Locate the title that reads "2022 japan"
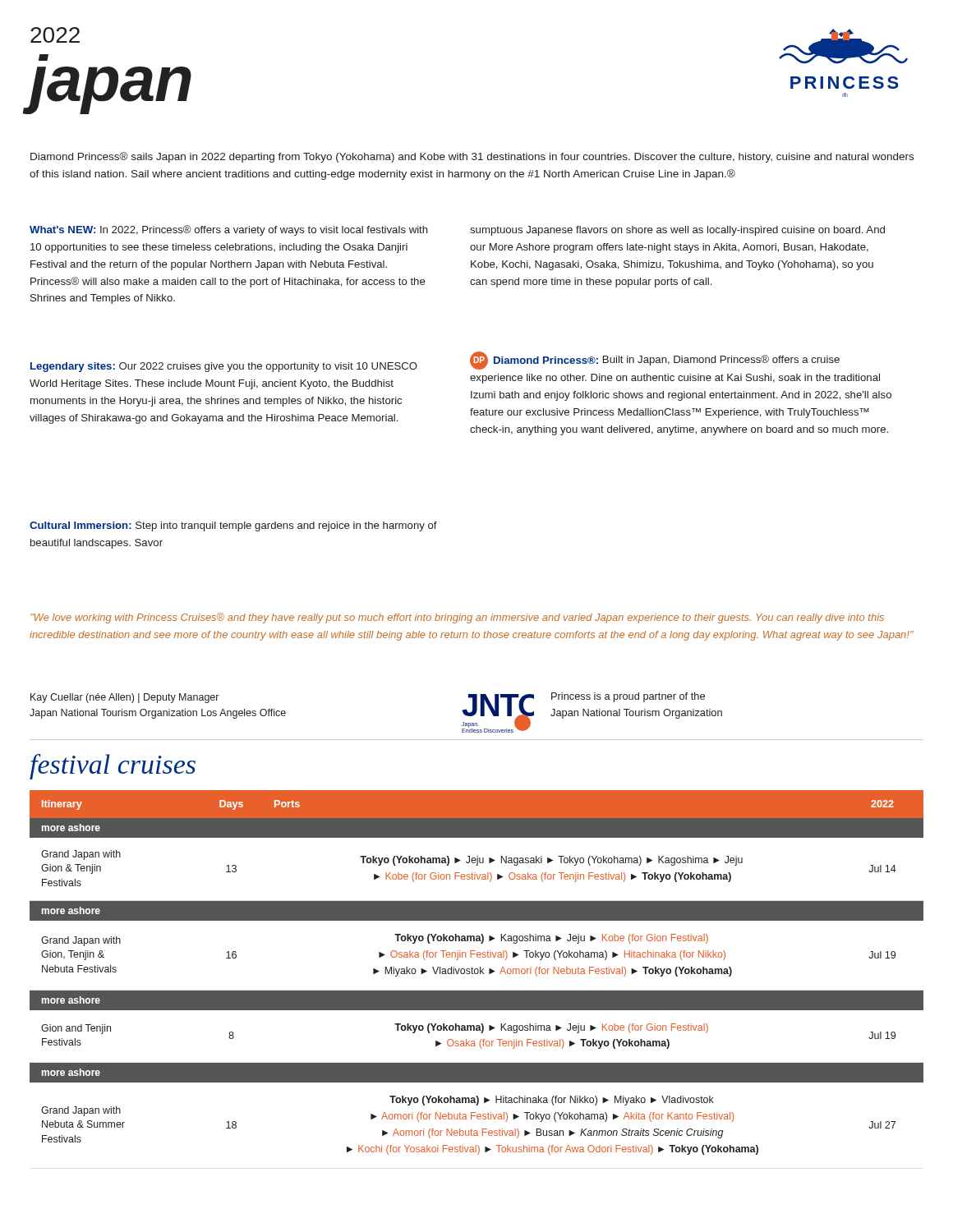953x1232 pixels. pyautogui.click(x=55, y=35)
